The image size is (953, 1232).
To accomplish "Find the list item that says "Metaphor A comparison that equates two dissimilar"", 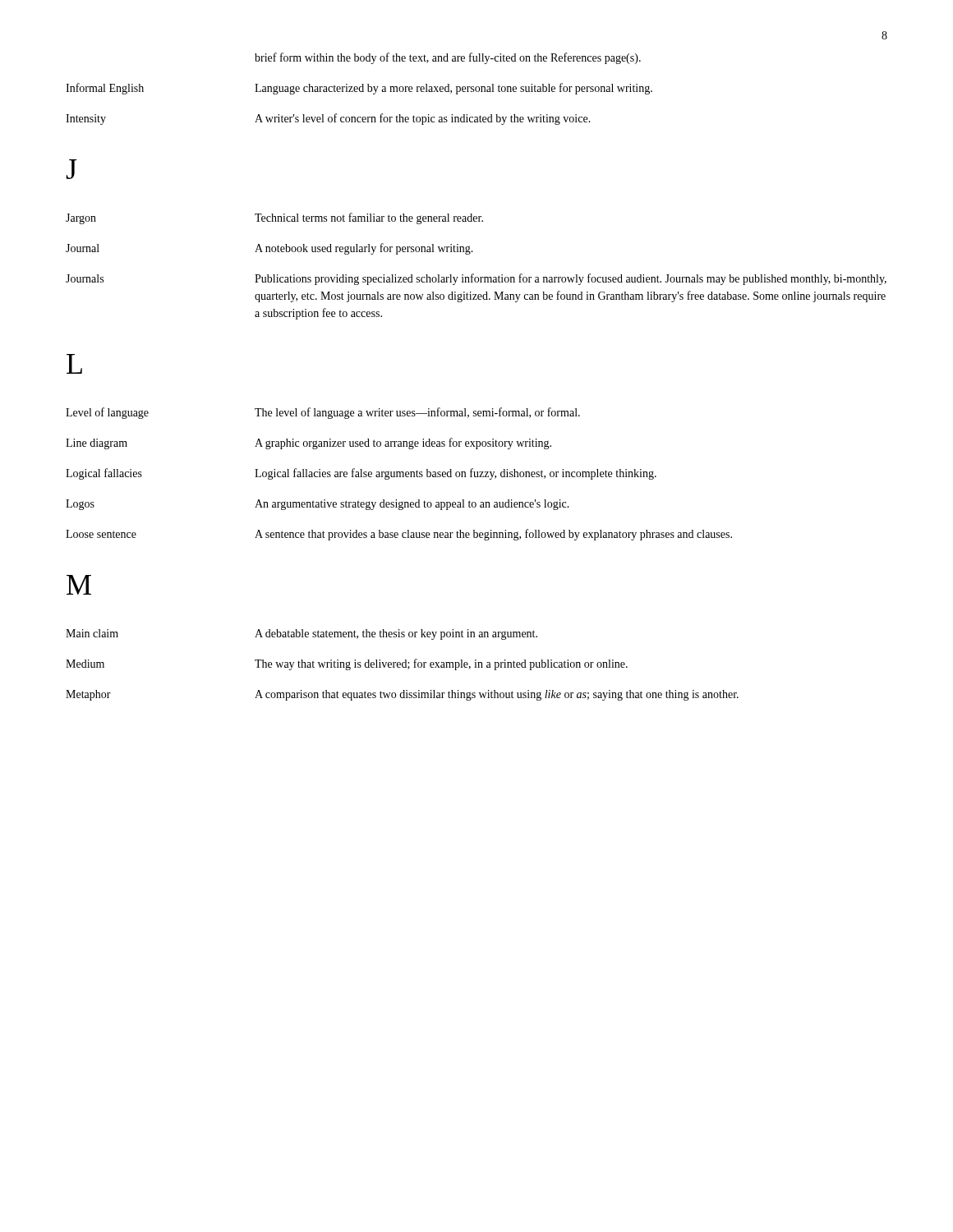I will click(476, 694).
